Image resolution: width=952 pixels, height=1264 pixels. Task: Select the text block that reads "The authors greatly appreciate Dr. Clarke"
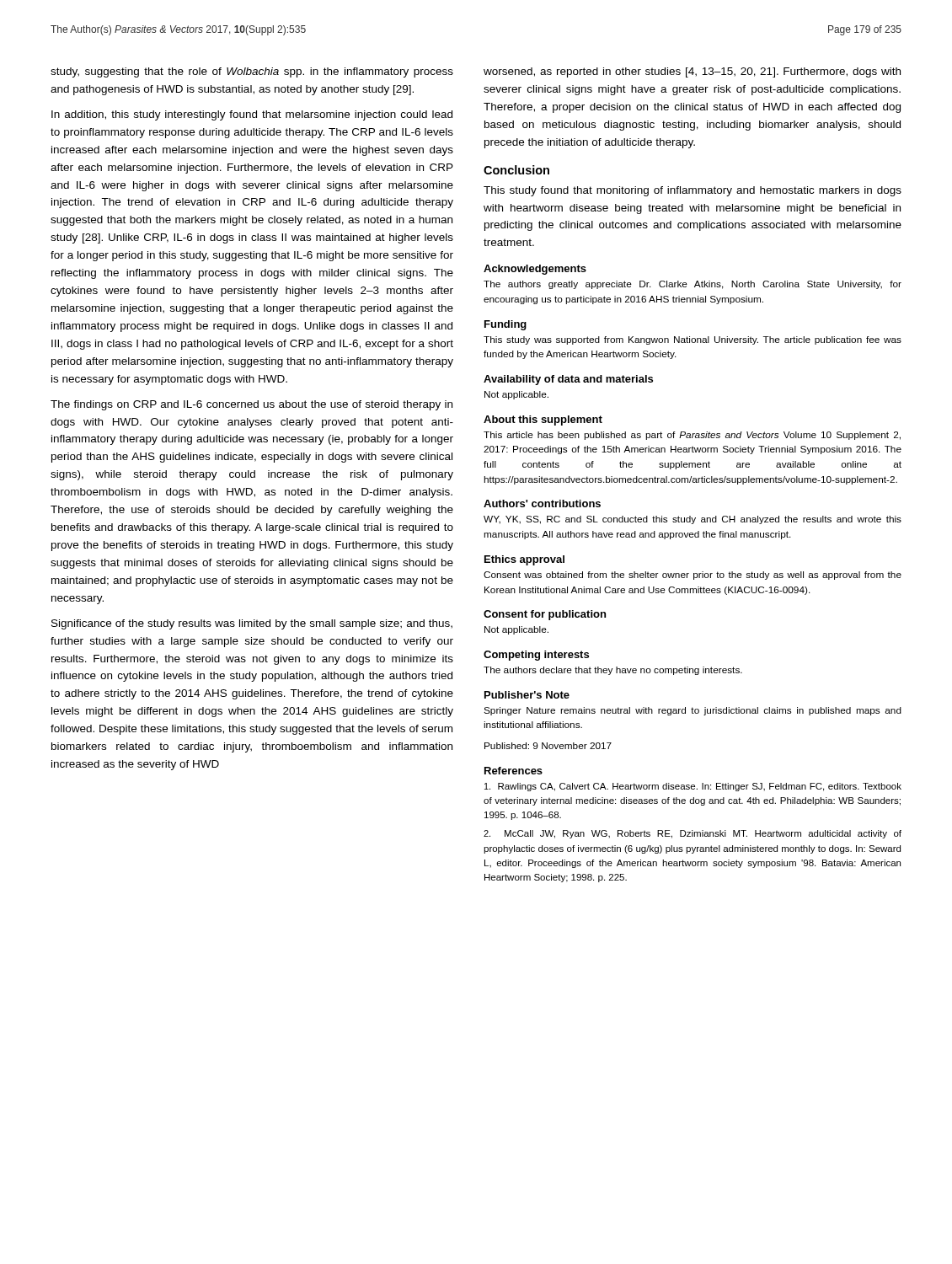tap(693, 292)
